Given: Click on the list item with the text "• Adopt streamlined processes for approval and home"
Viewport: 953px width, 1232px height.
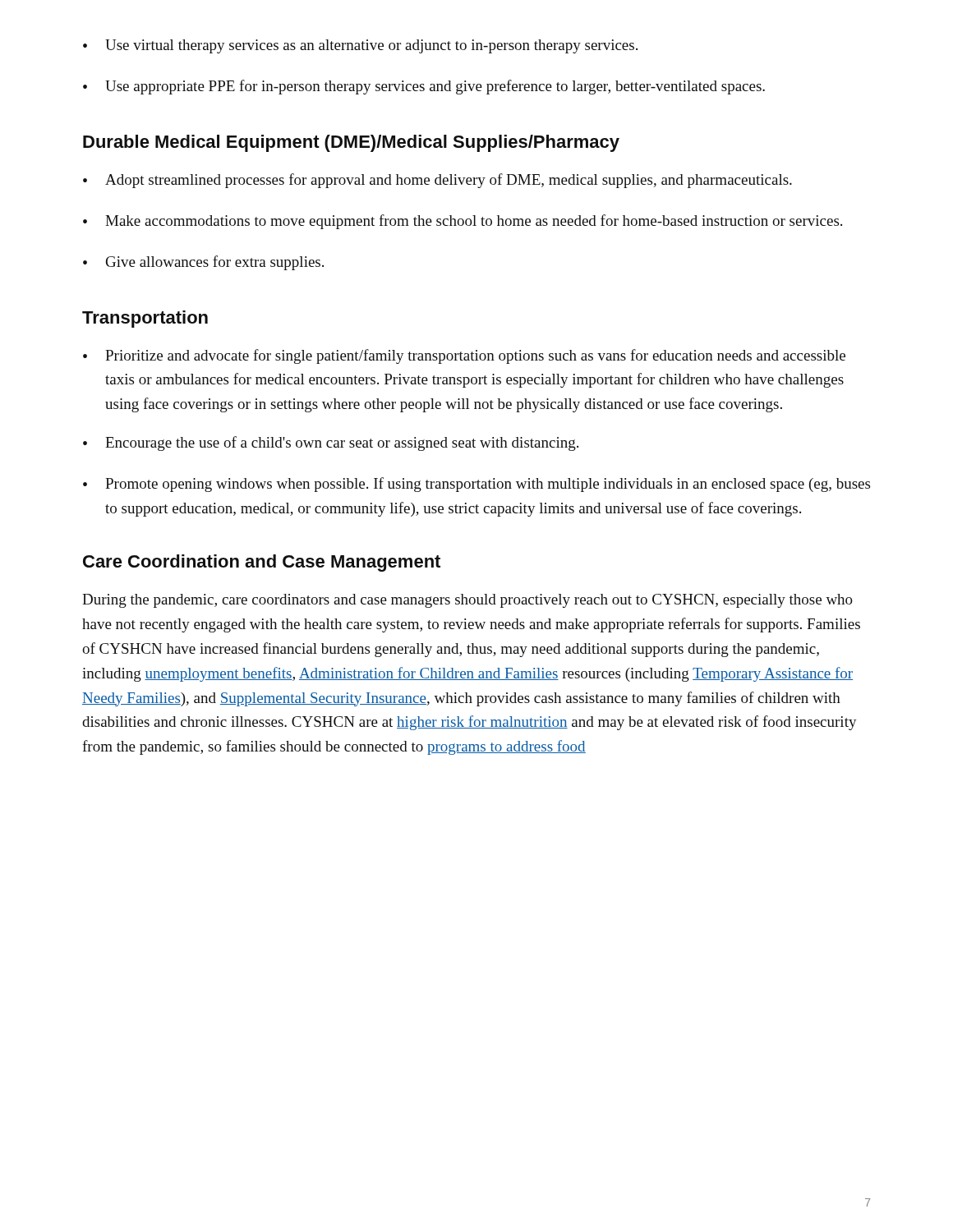Looking at the screenshot, I should (x=476, y=181).
